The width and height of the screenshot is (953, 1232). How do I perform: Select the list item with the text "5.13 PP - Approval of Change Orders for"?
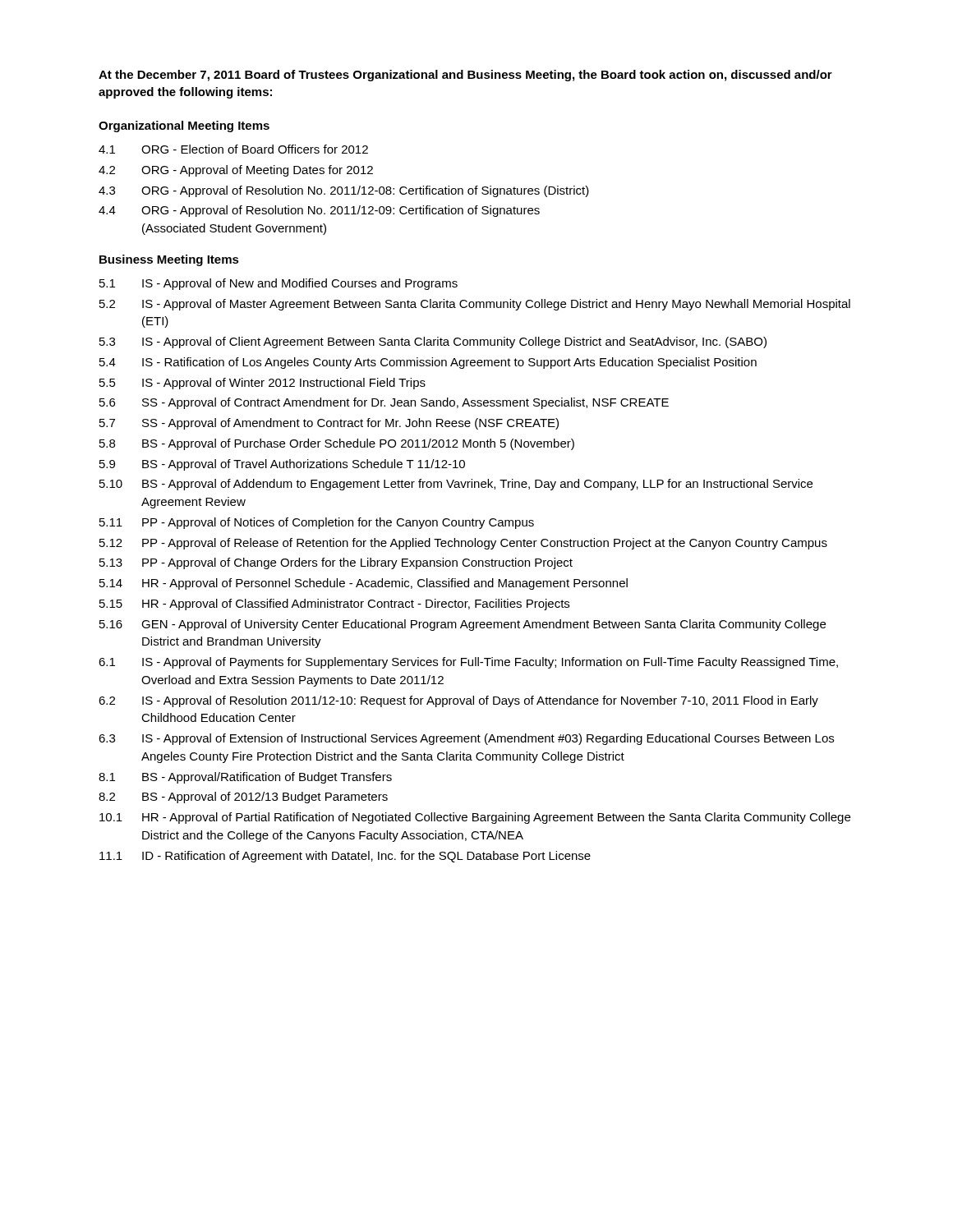coord(476,563)
